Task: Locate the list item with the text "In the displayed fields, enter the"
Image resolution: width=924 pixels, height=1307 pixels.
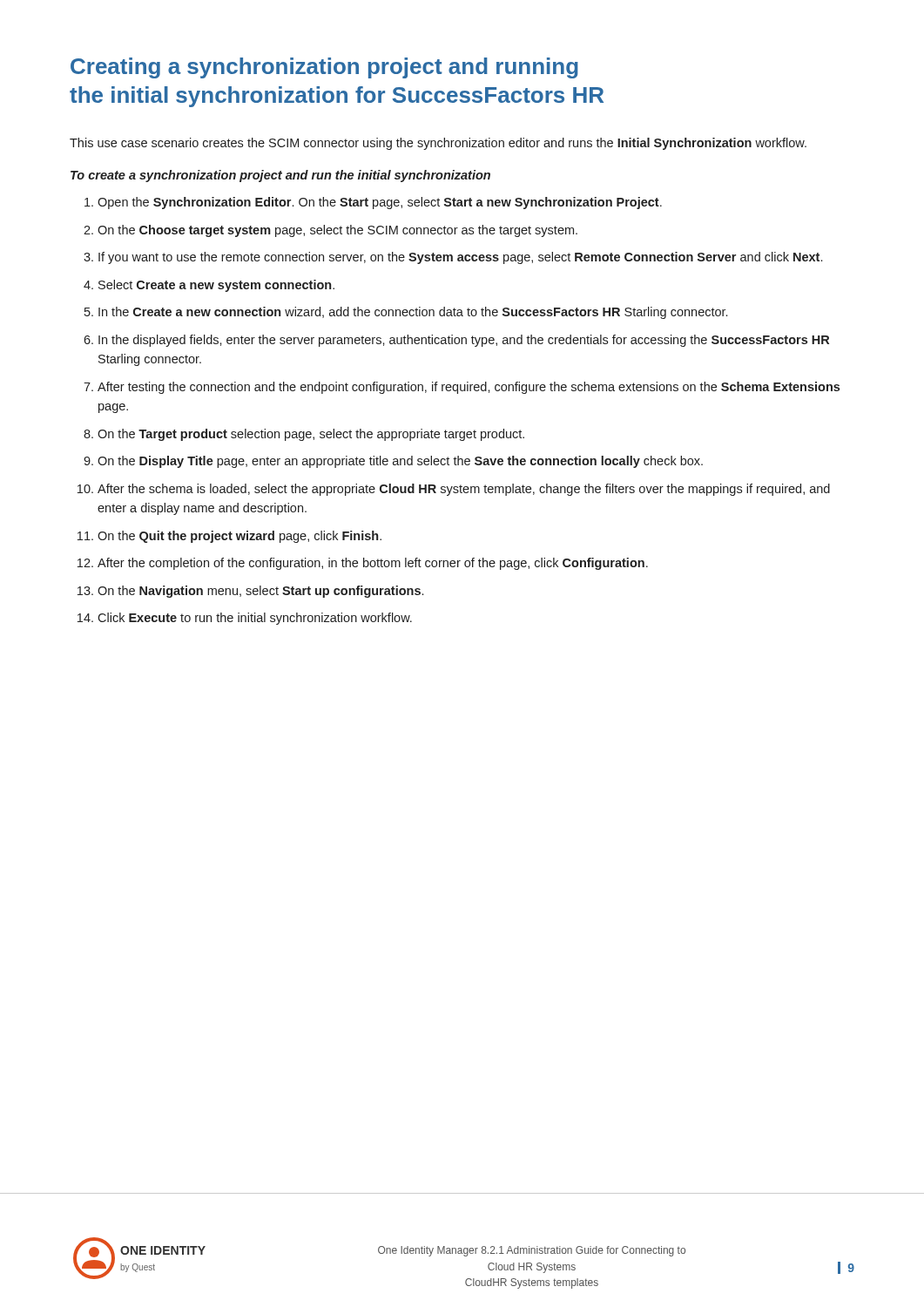Action: (464, 349)
